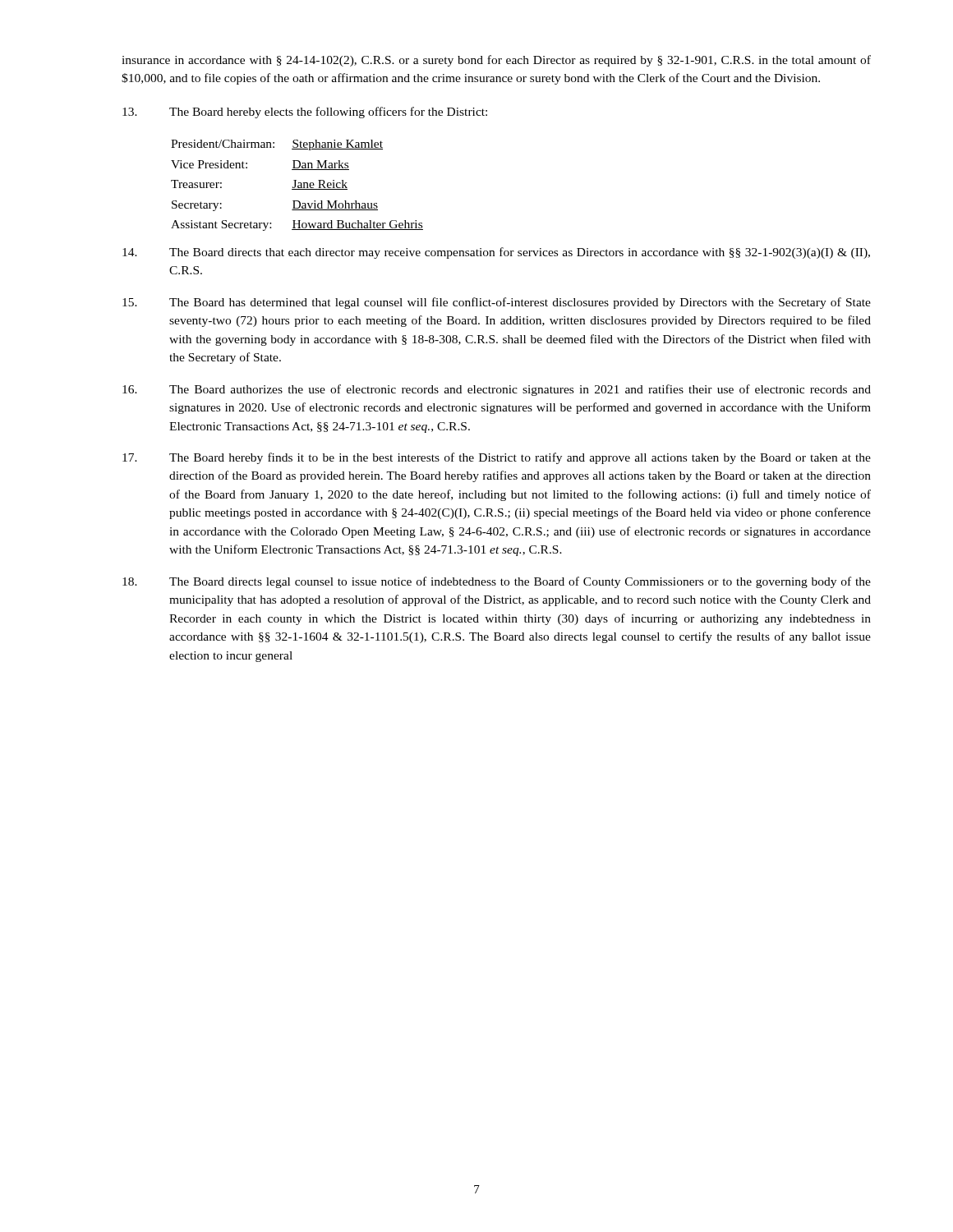Click on the list item containing "15. The Board has determined that legal counsel"
The height and width of the screenshot is (1232, 953).
[x=496, y=330]
